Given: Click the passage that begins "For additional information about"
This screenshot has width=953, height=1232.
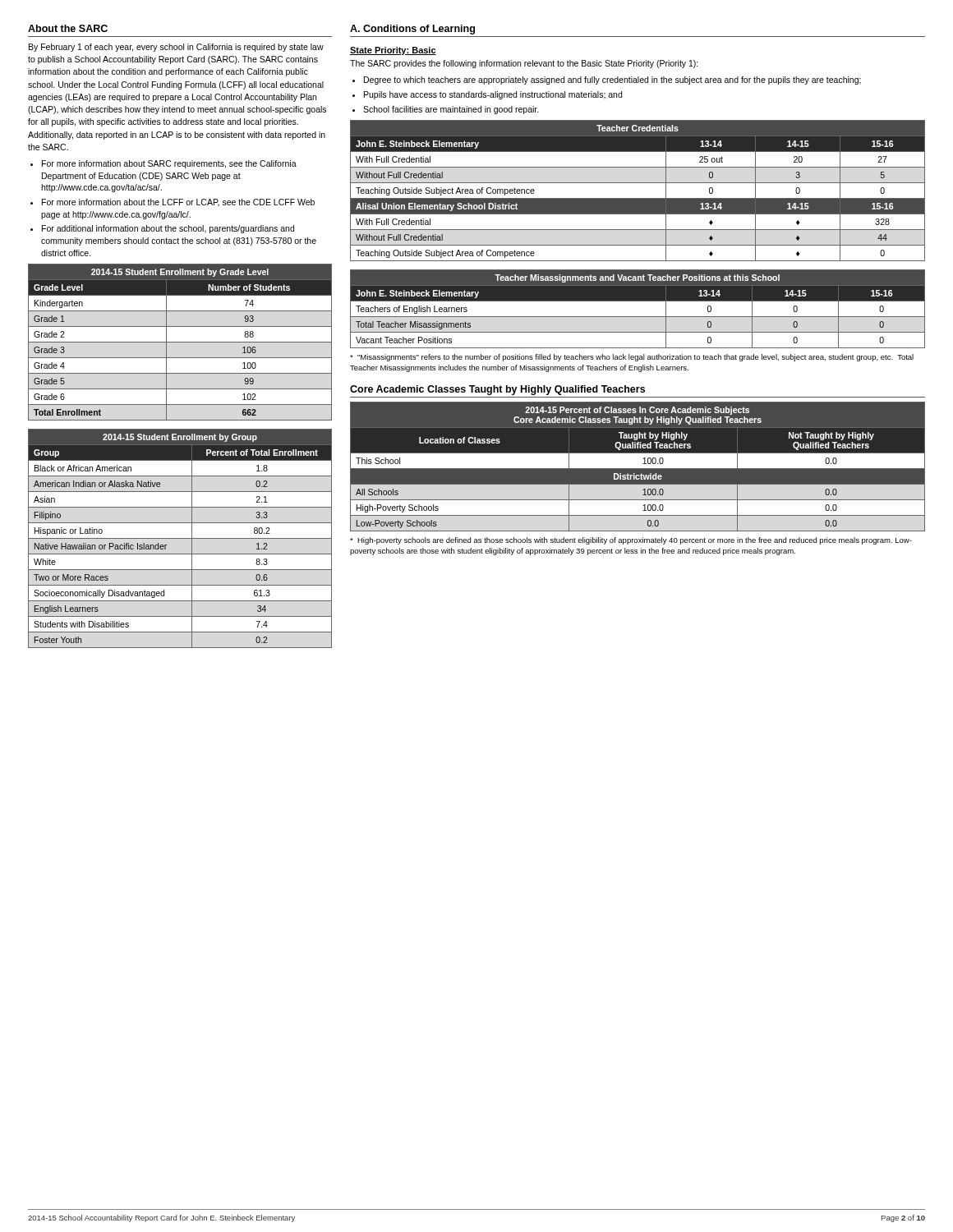Looking at the screenshot, I should [x=179, y=241].
